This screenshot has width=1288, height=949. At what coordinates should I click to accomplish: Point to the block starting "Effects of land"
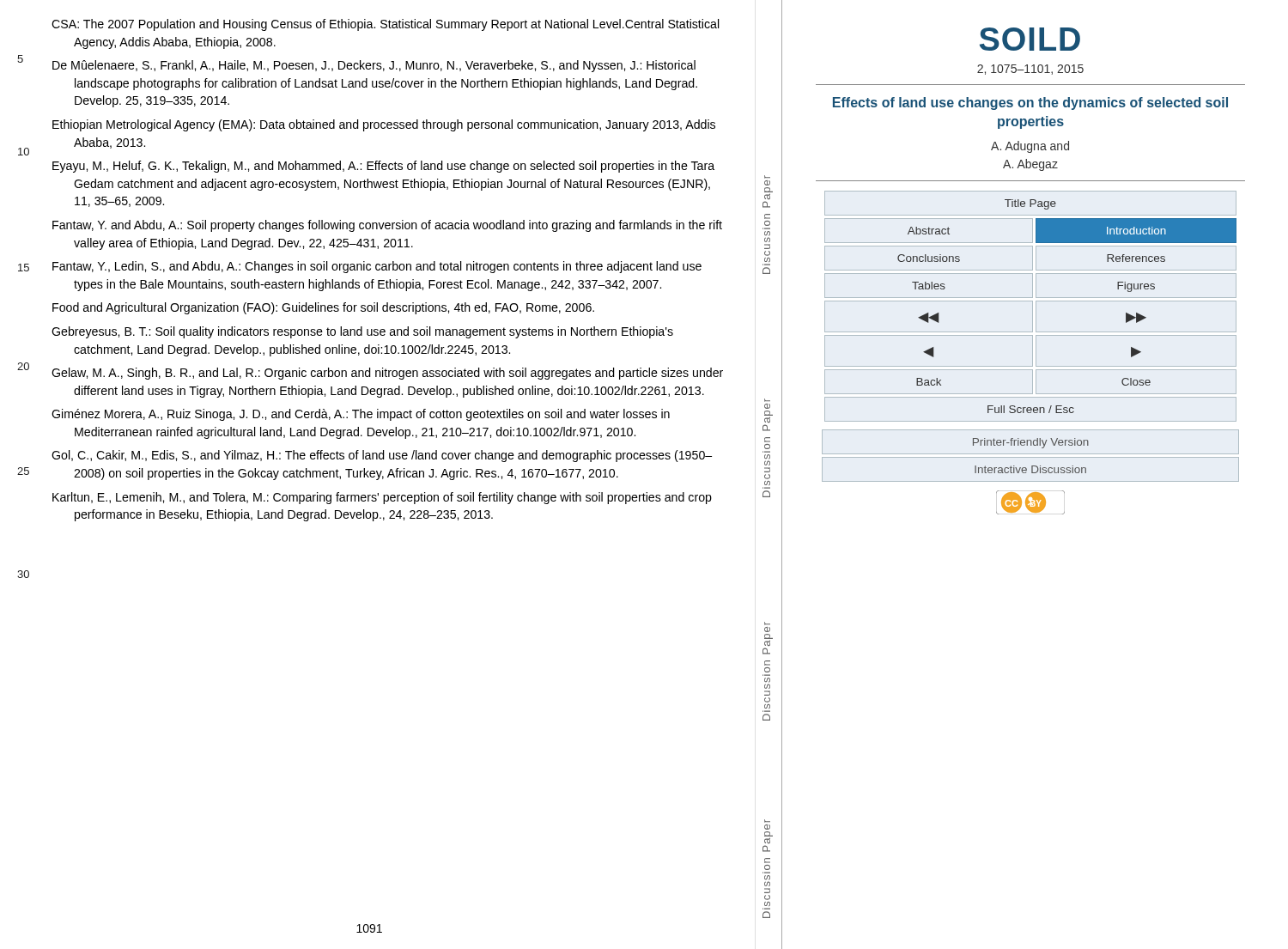1030,112
